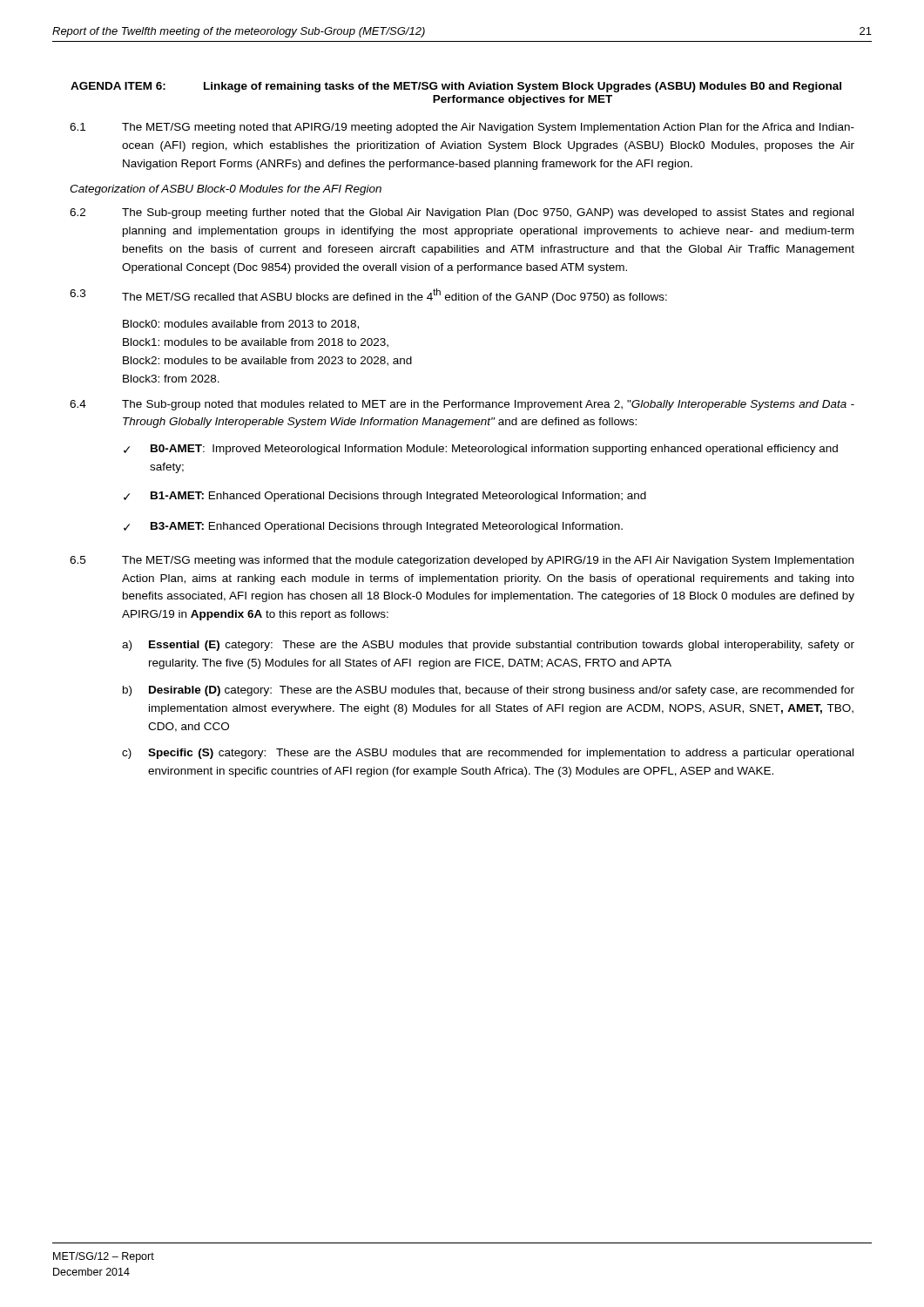Where does it say "Block3: from 2028."?

coord(171,378)
